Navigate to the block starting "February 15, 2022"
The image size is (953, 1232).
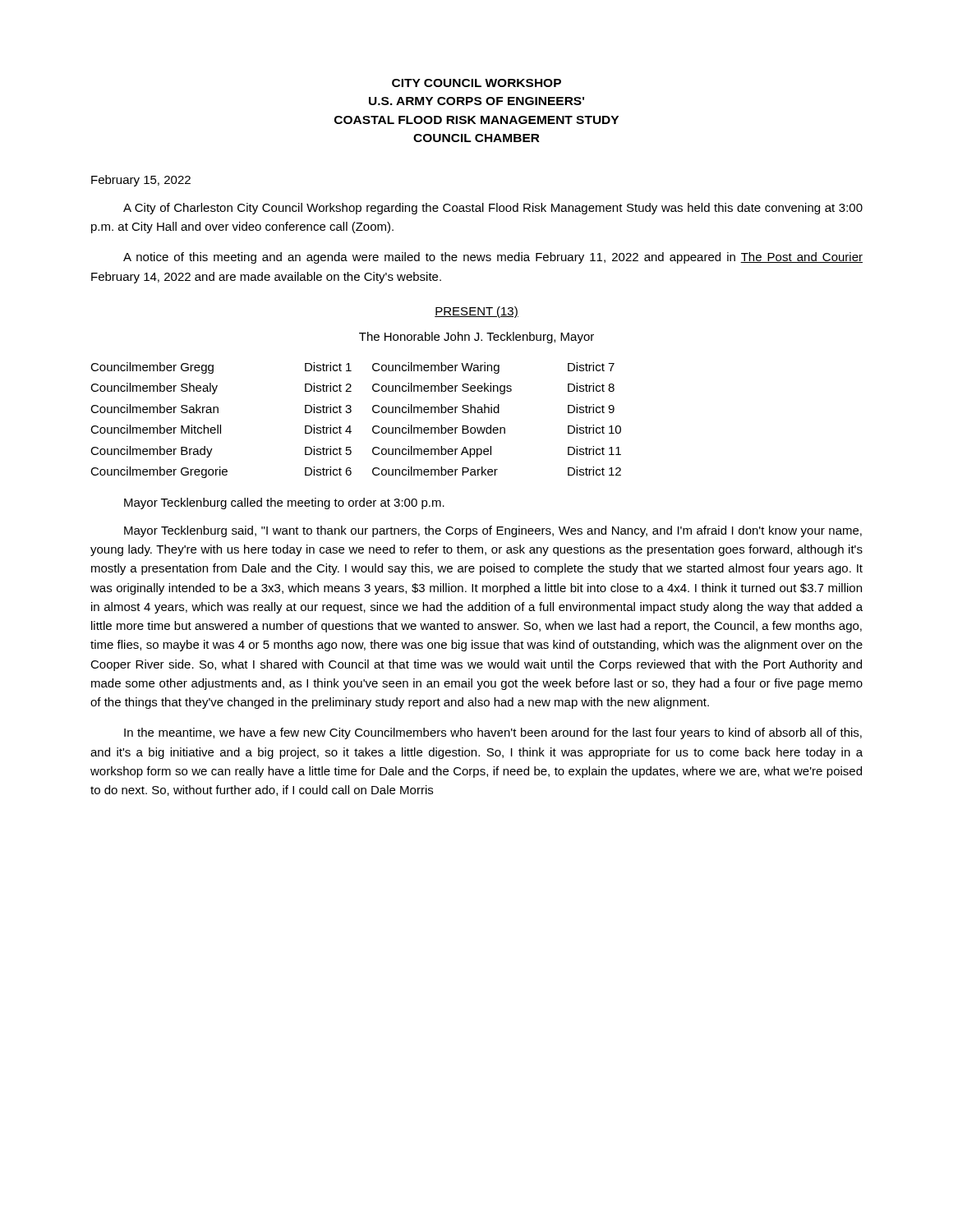[x=141, y=179]
